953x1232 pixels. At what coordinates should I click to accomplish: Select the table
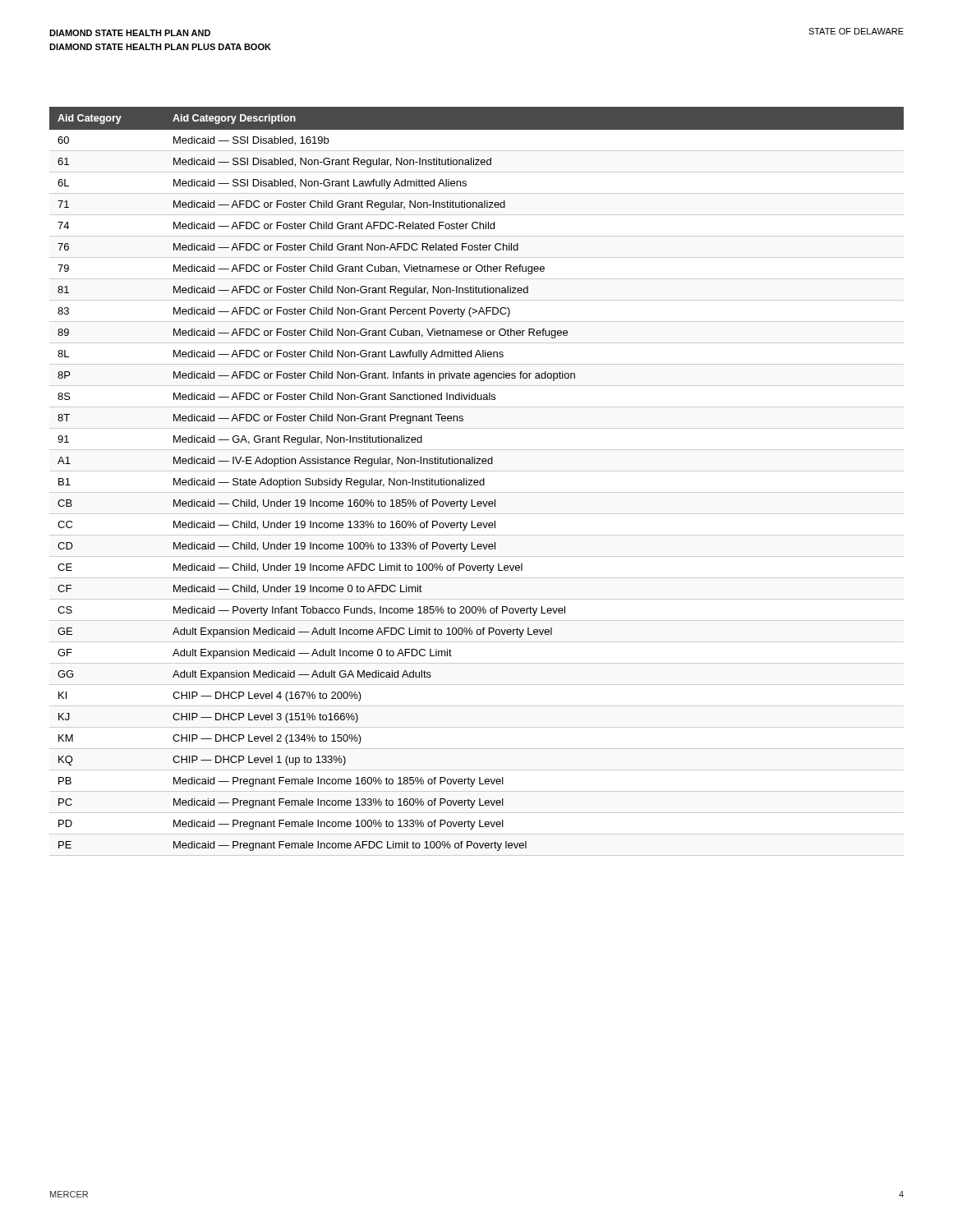[x=476, y=481]
